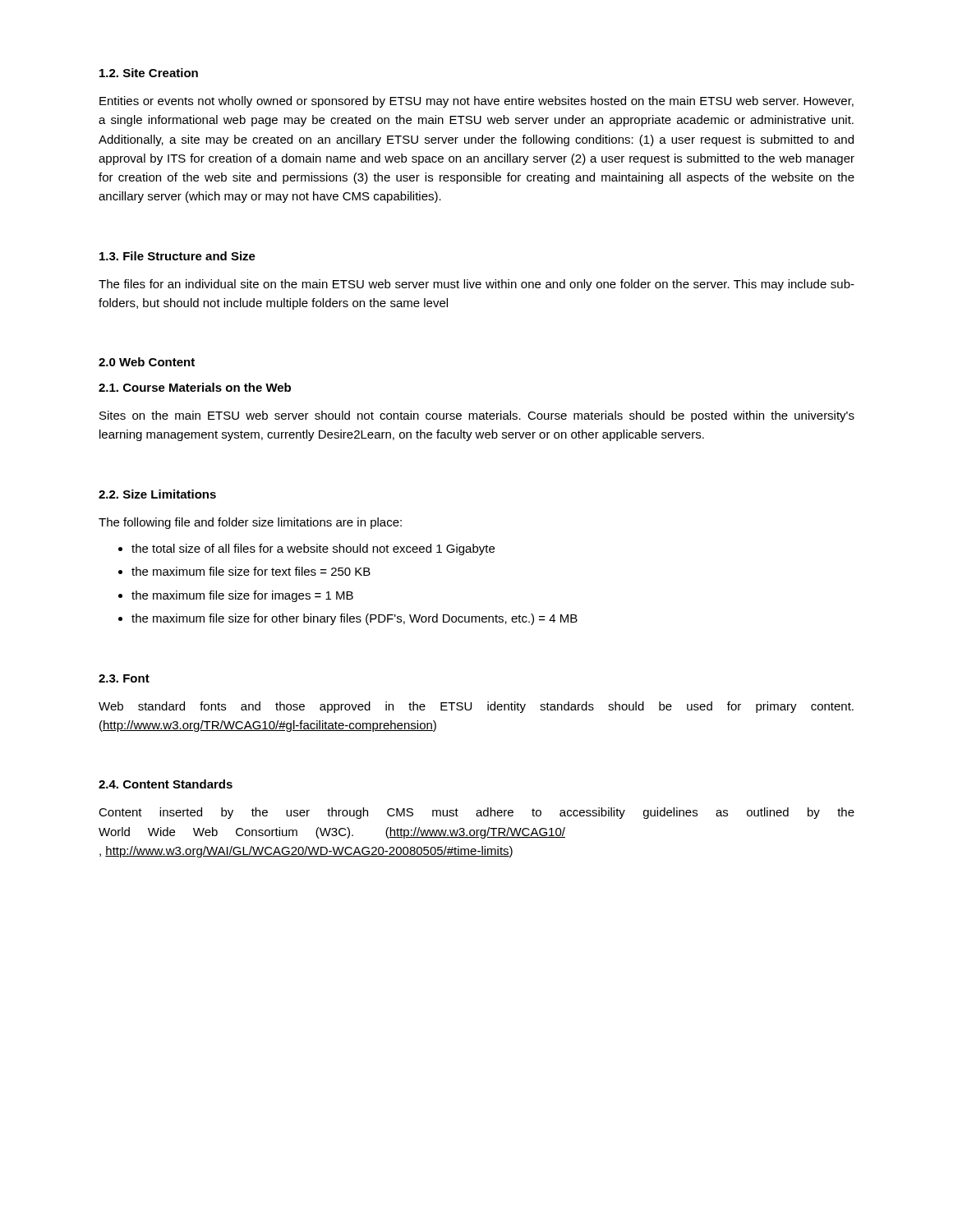Viewport: 953px width, 1232px height.
Task: Navigate to the block starting "The following file and"
Action: pos(251,522)
